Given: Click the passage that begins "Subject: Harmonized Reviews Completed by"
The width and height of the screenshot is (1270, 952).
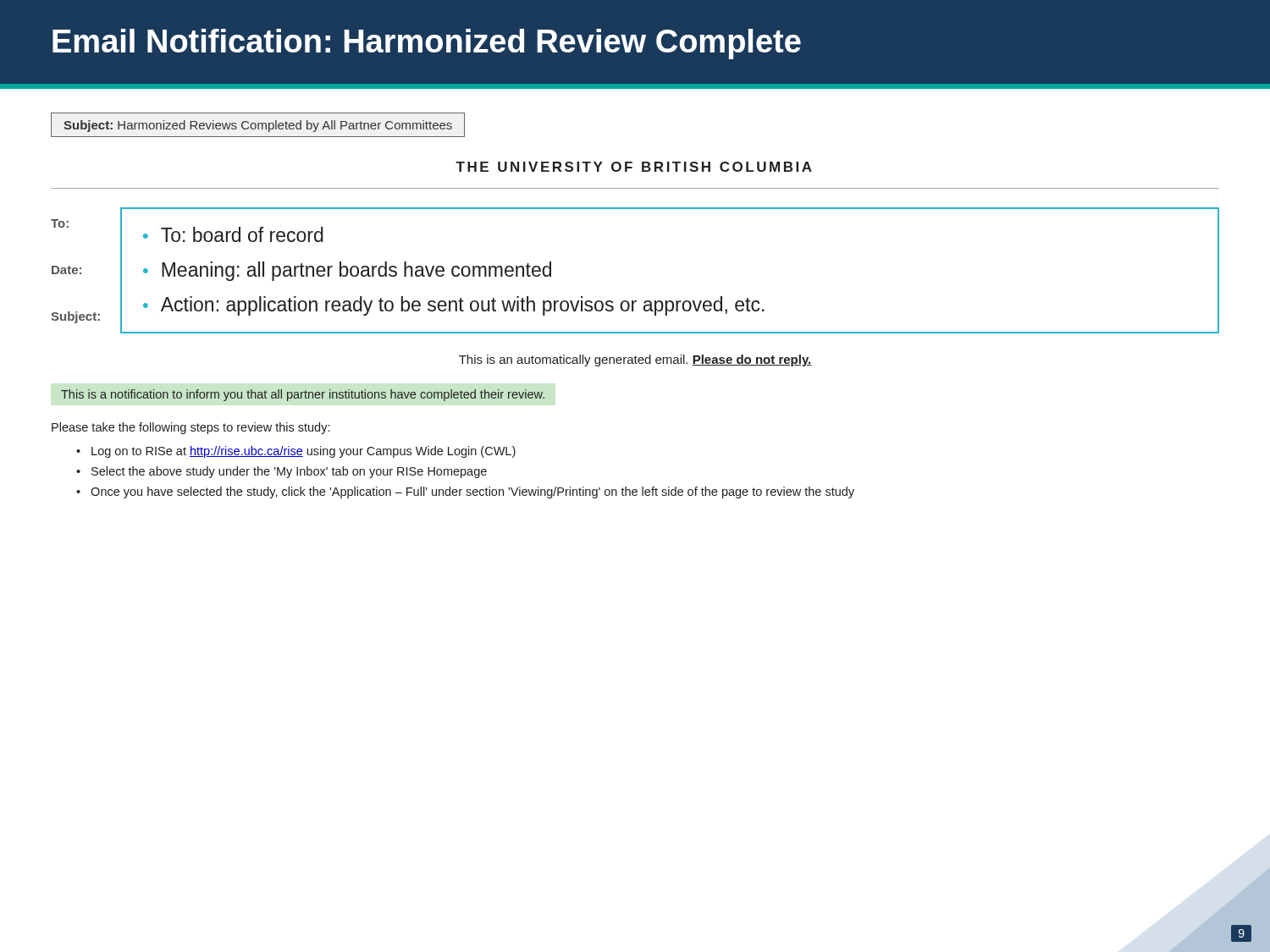Looking at the screenshot, I should pos(258,125).
